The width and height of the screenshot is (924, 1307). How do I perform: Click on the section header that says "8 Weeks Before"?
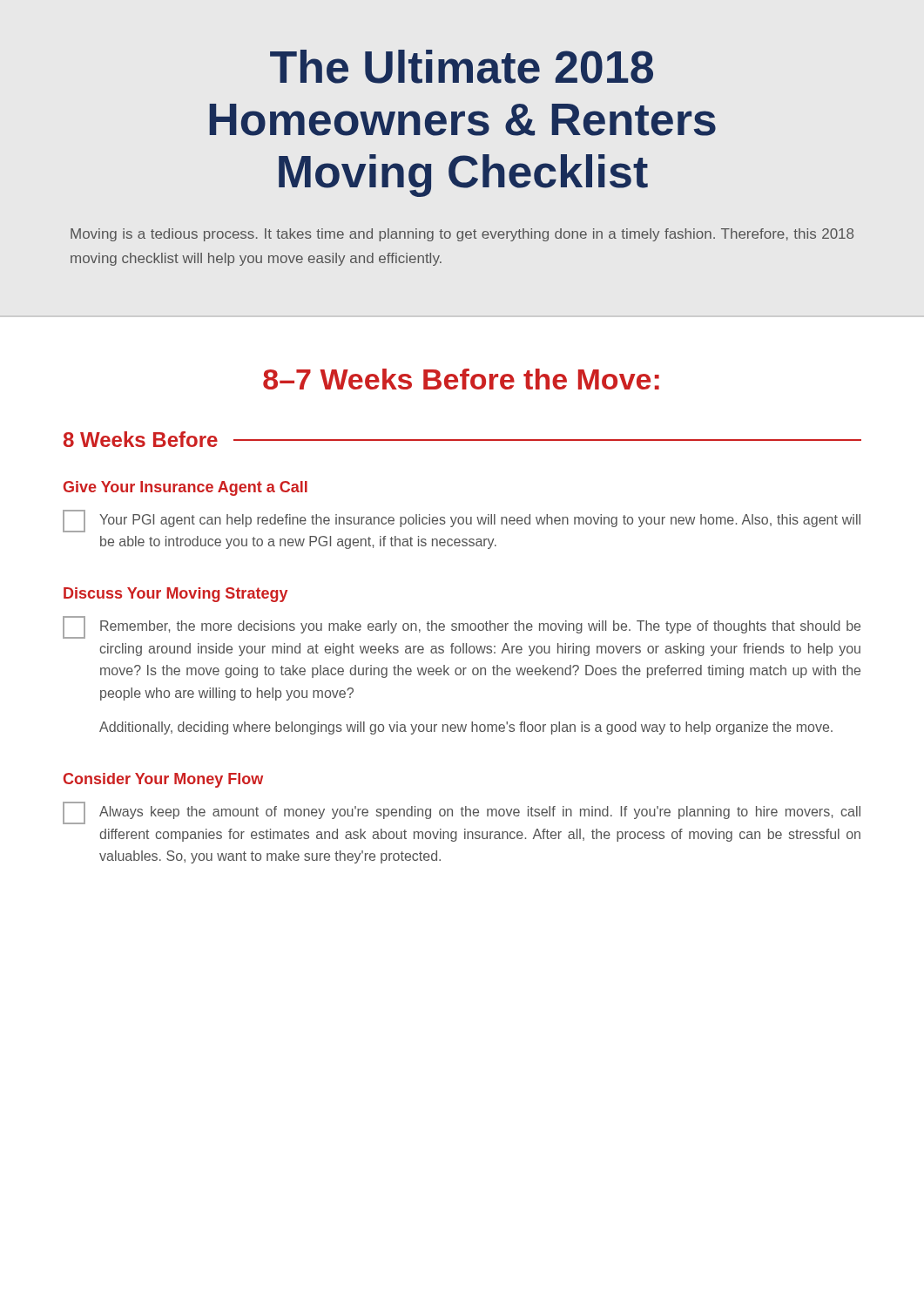[x=462, y=440]
